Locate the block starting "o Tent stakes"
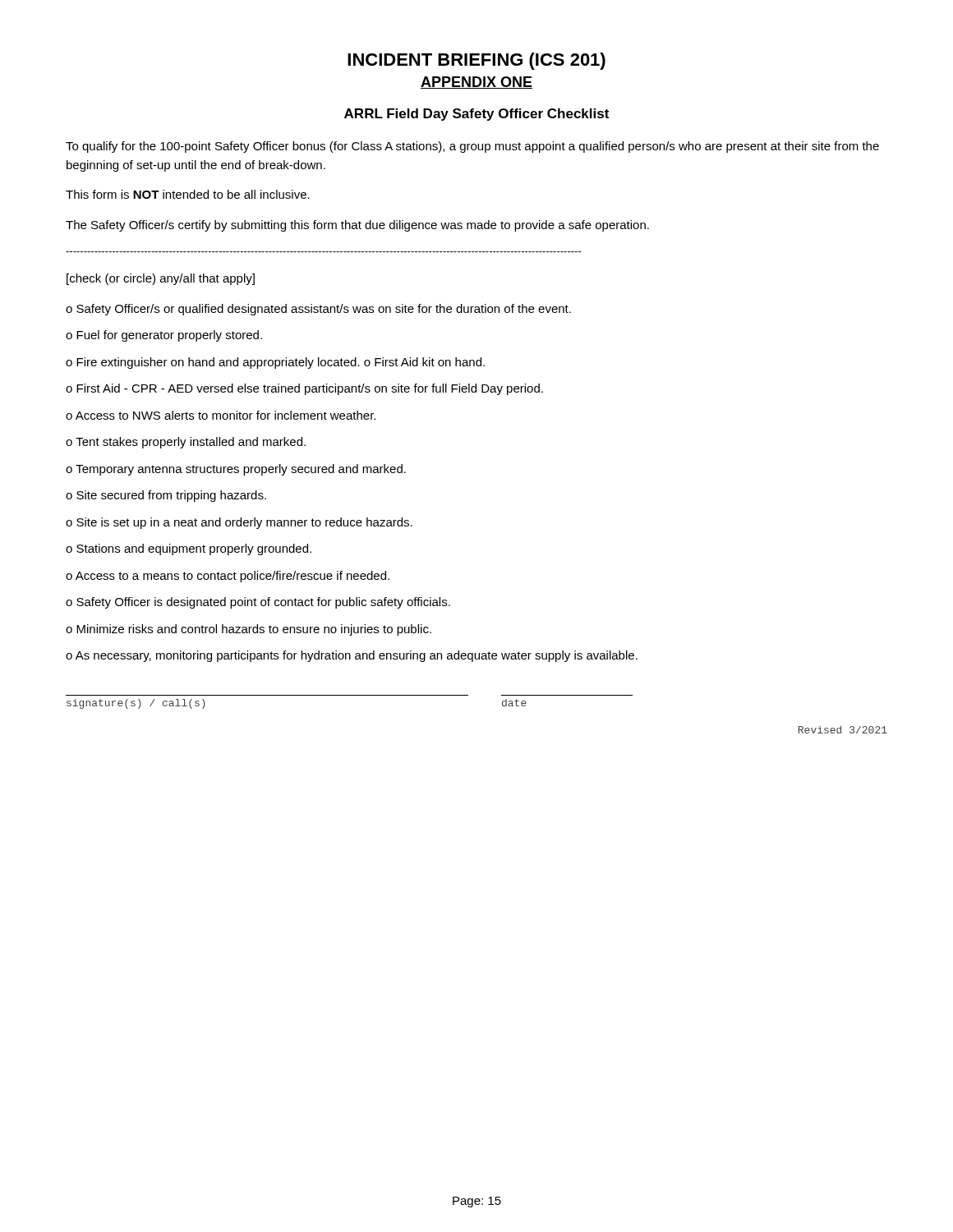This screenshot has width=953, height=1232. pos(186,441)
